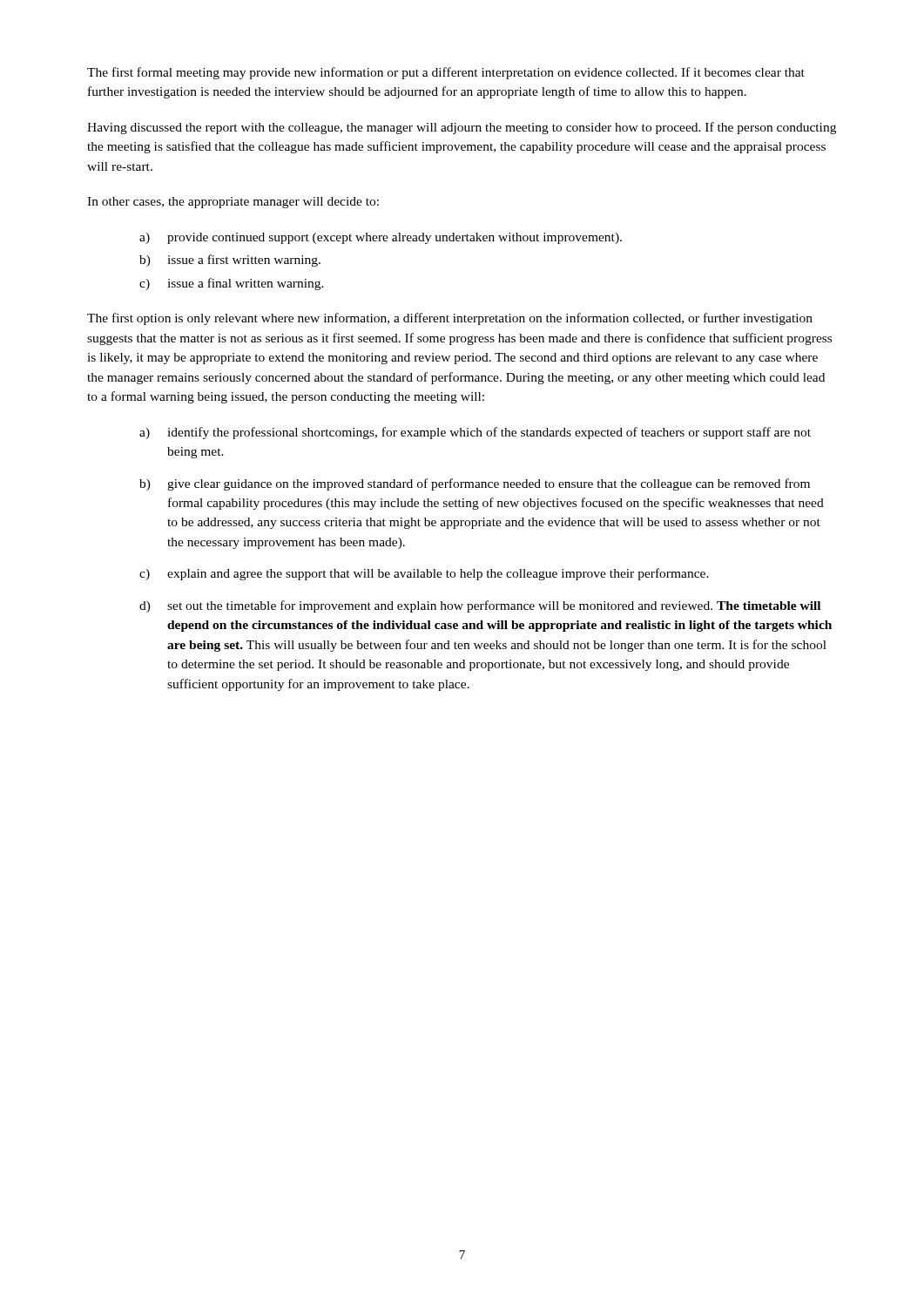Select the region starting "a) identify the"
Image resolution: width=924 pixels, height=1307 pixels.
point(488,442)
